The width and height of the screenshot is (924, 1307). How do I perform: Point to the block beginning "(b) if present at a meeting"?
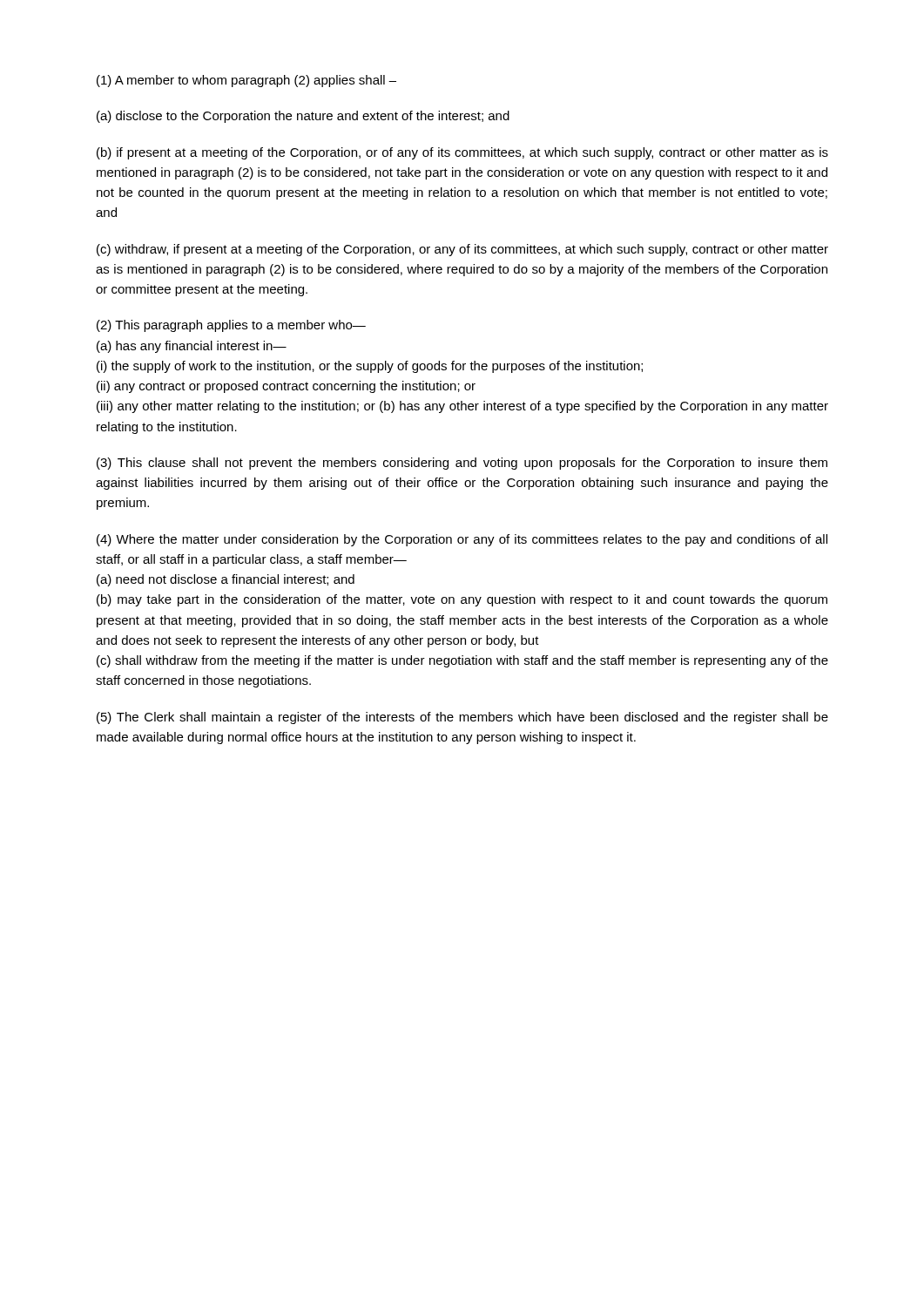click(462, 182)
